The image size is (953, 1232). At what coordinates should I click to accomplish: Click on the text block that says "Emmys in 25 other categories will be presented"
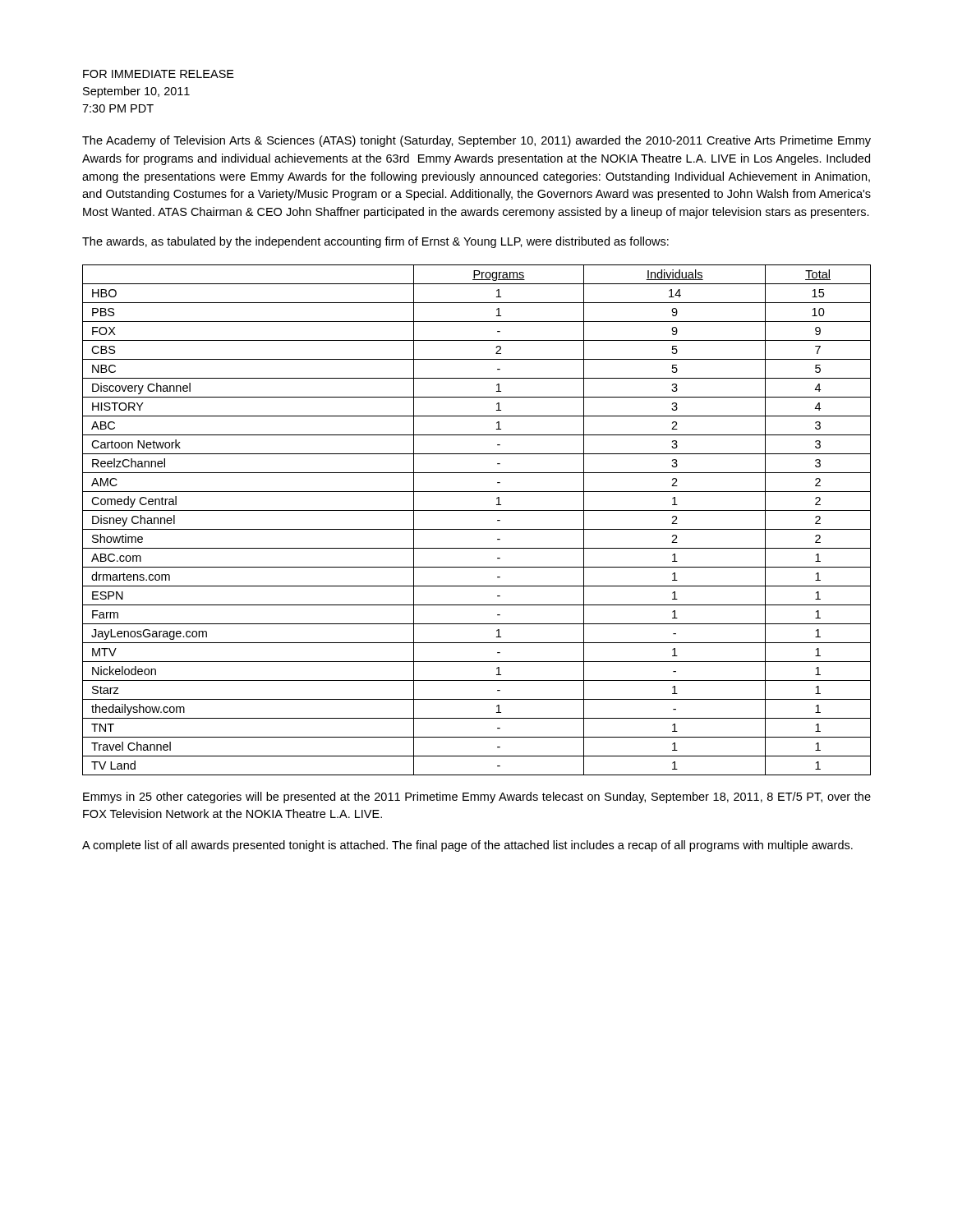476,805
